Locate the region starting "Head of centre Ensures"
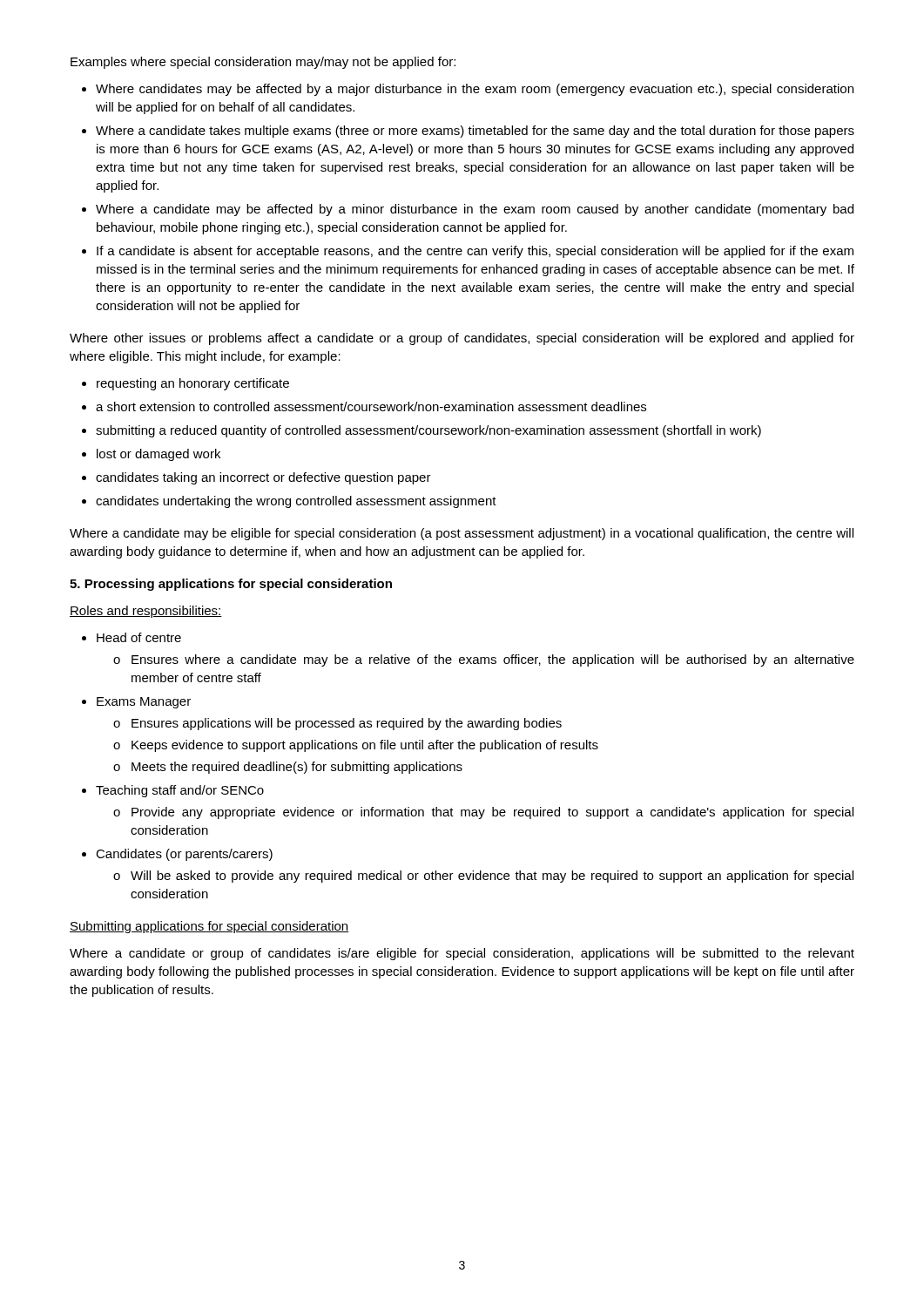The height and width of the screenshot is (1307, 924). [x=475, y=657]
